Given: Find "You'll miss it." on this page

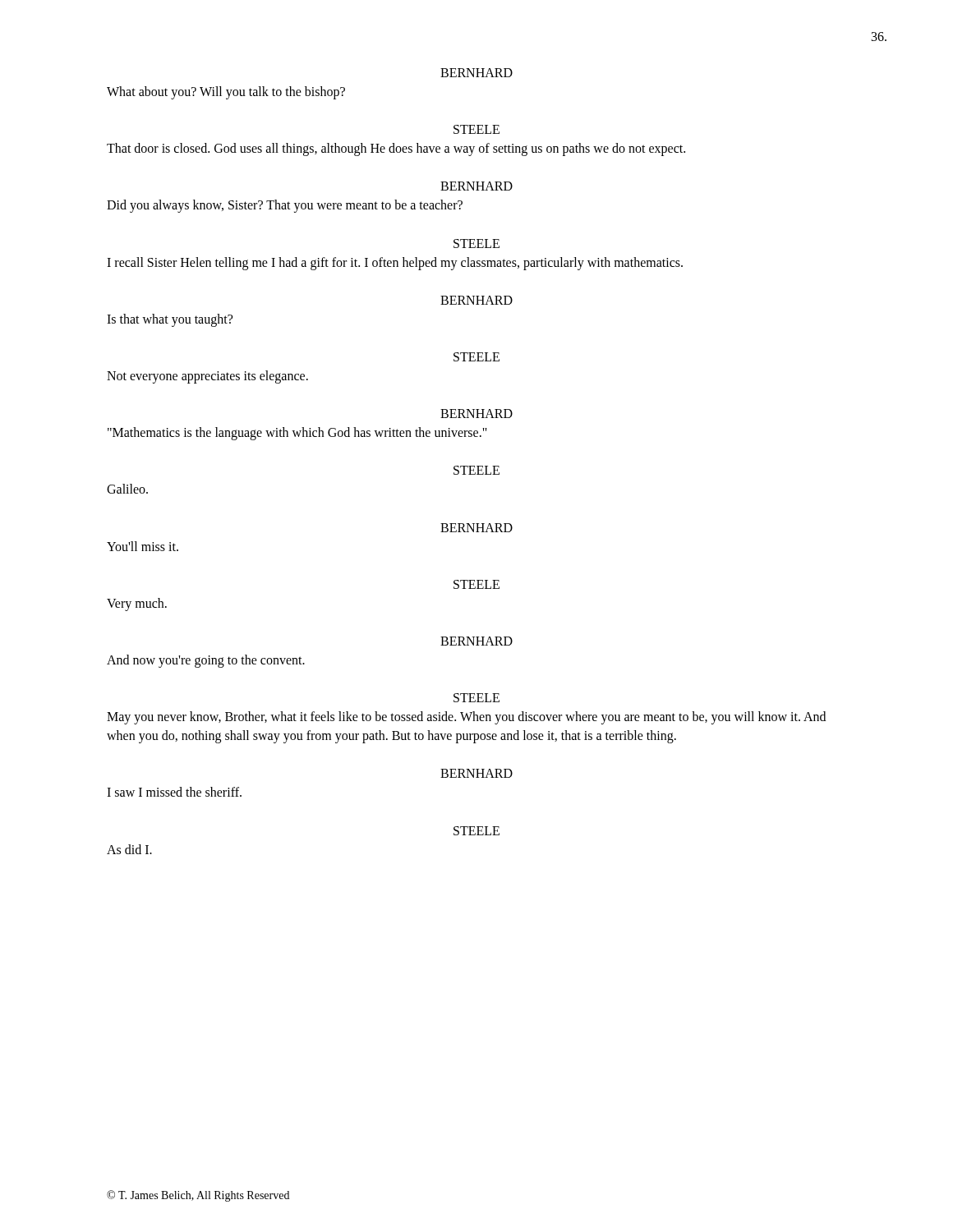Looking at the screenshot, I should pyautogui.click(x=143, y=546).
